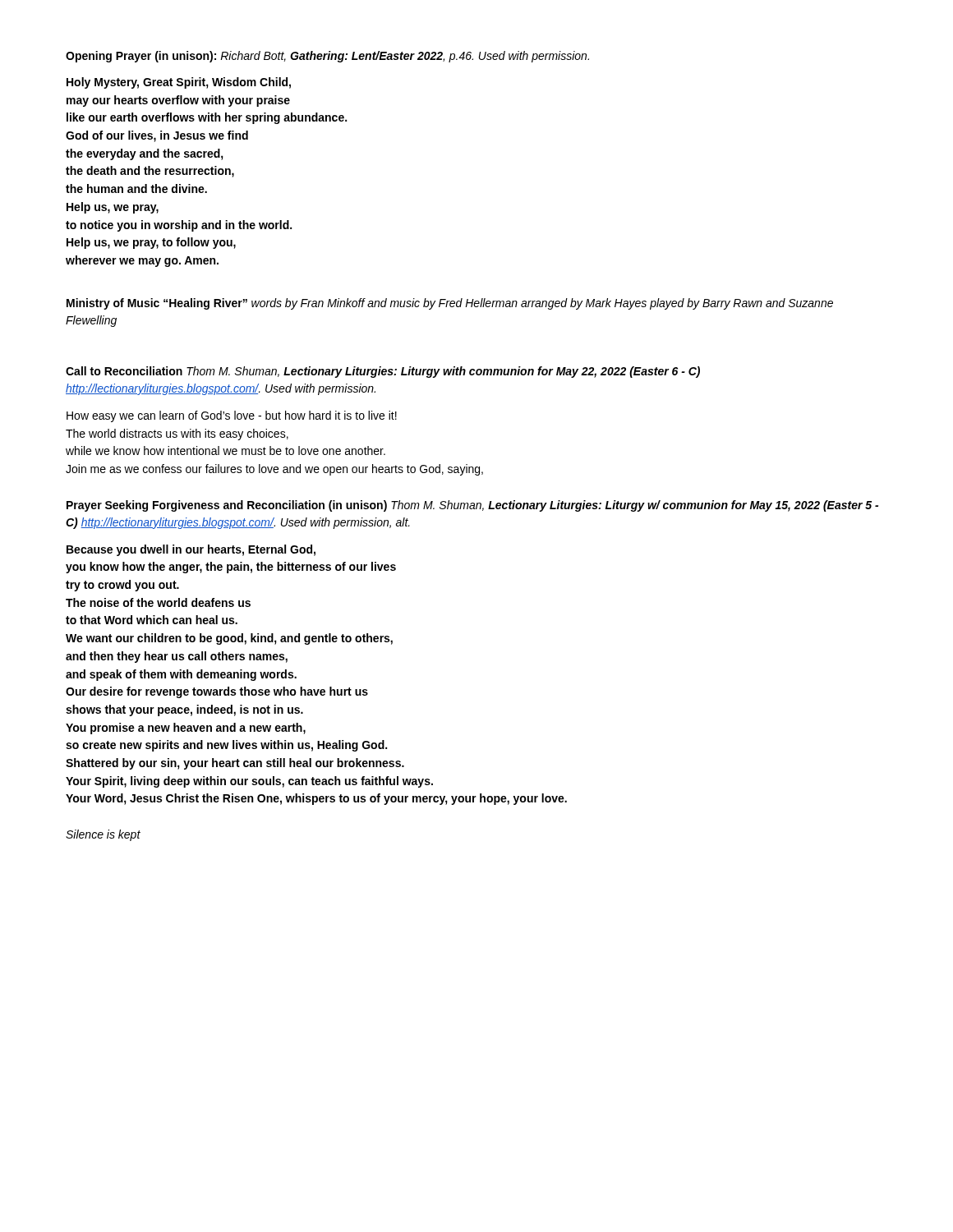Screen dimensions: 1232x953
Task: Point to the block beginning "Holy Mystery, Great Spirit,"
Action: (207, 171)
